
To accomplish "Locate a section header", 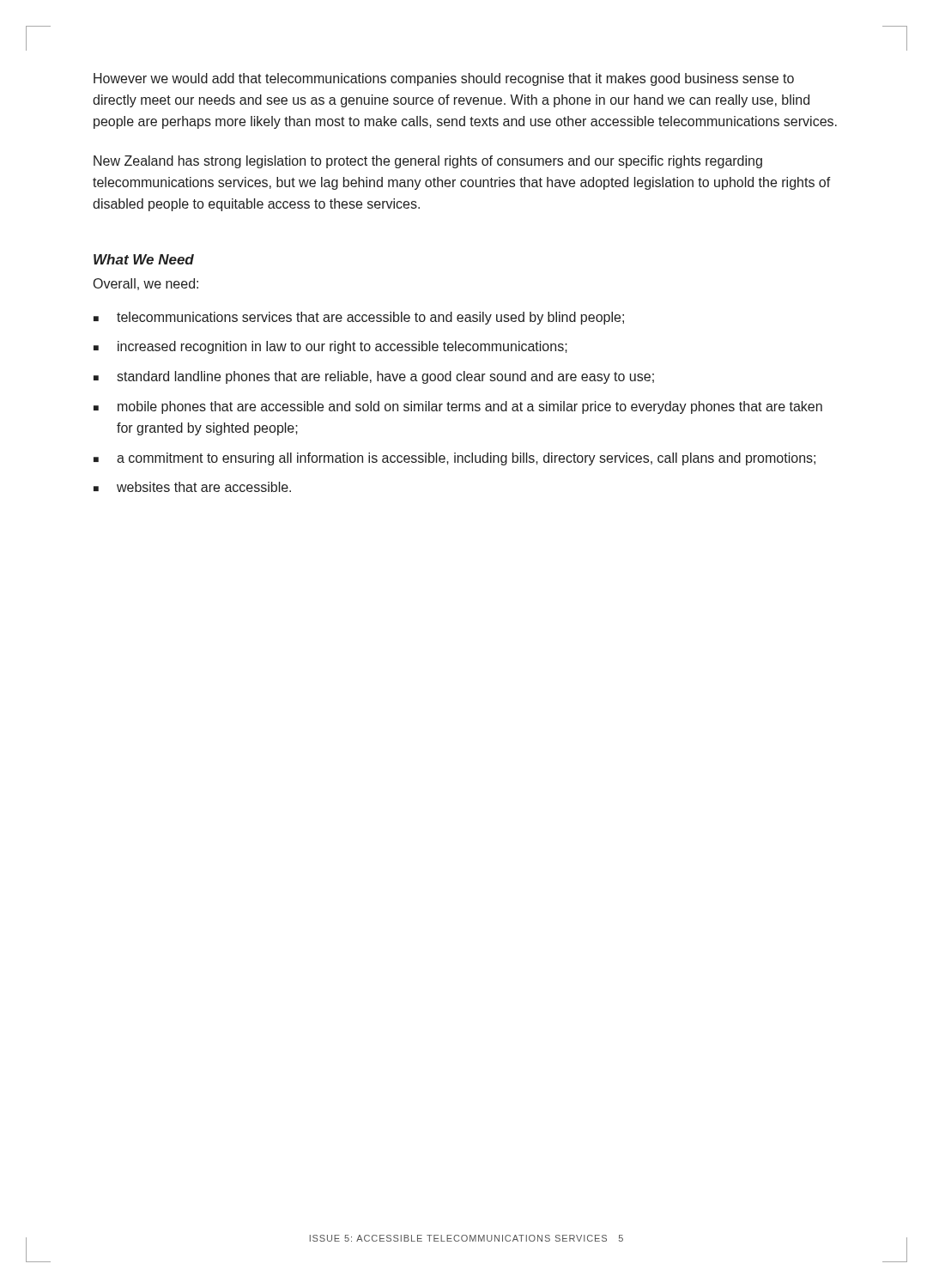I will point(143,260).
